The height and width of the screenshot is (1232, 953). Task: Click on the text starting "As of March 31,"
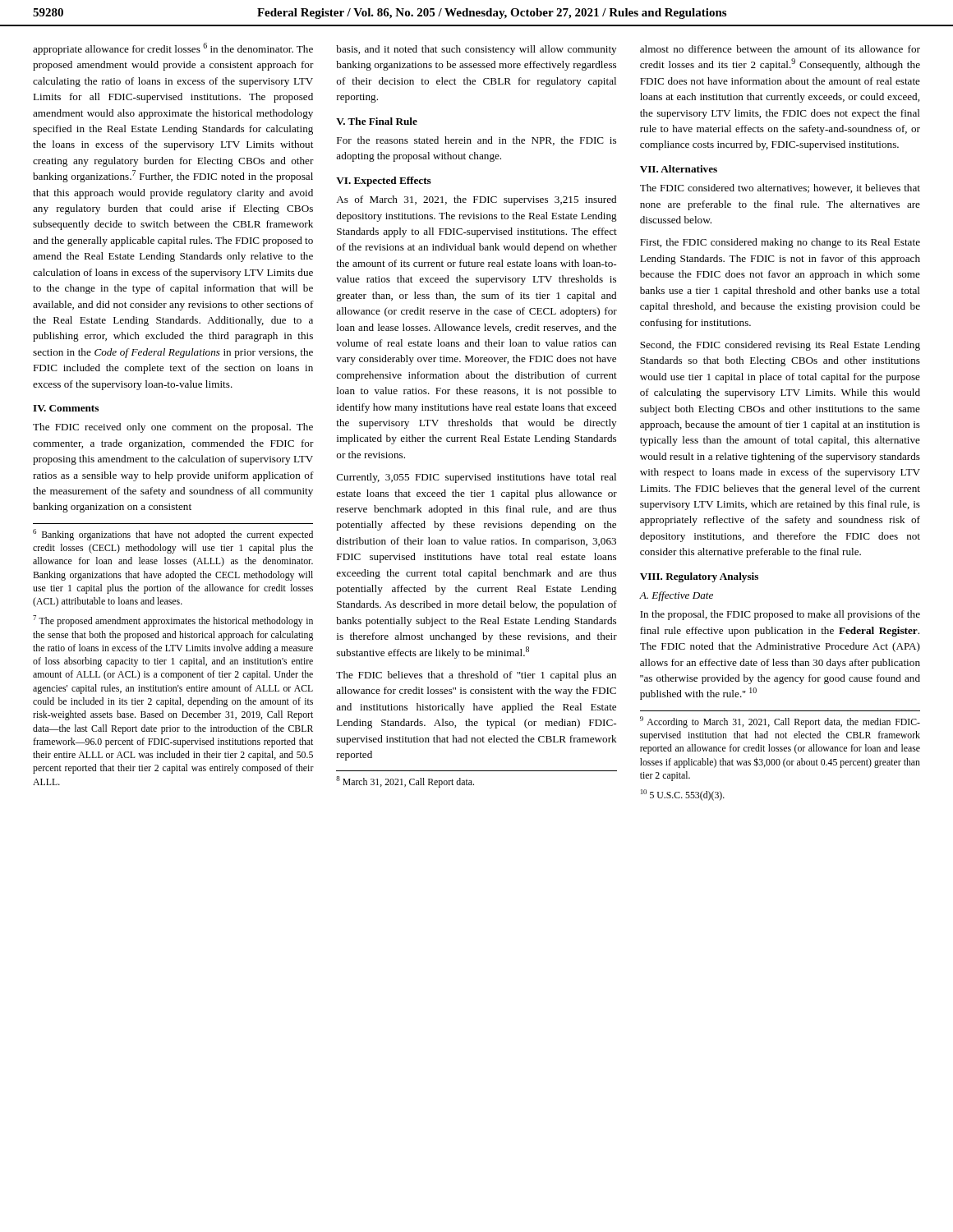[x=476, y=327]
